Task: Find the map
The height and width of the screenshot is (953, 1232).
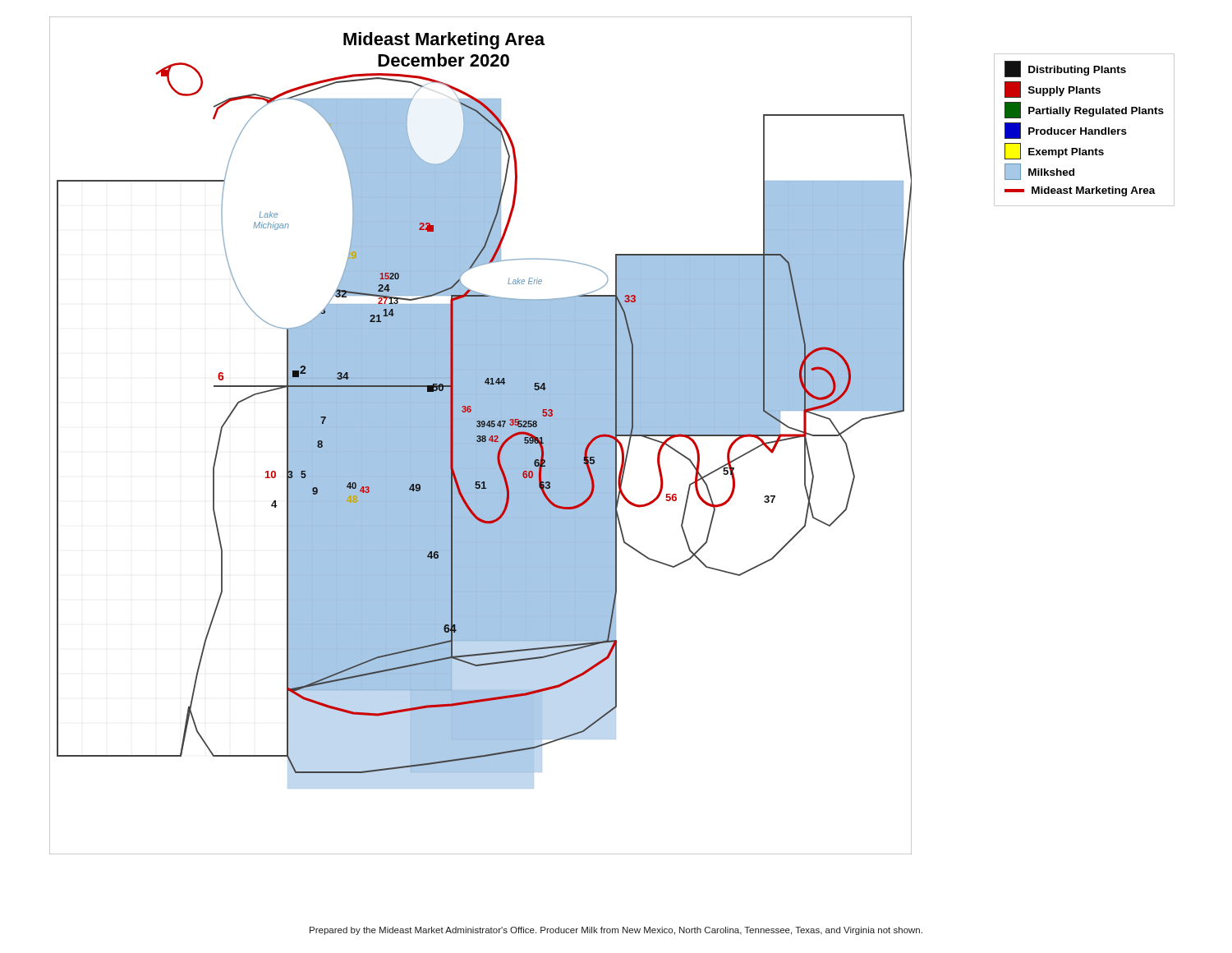Action: point(616,456)
